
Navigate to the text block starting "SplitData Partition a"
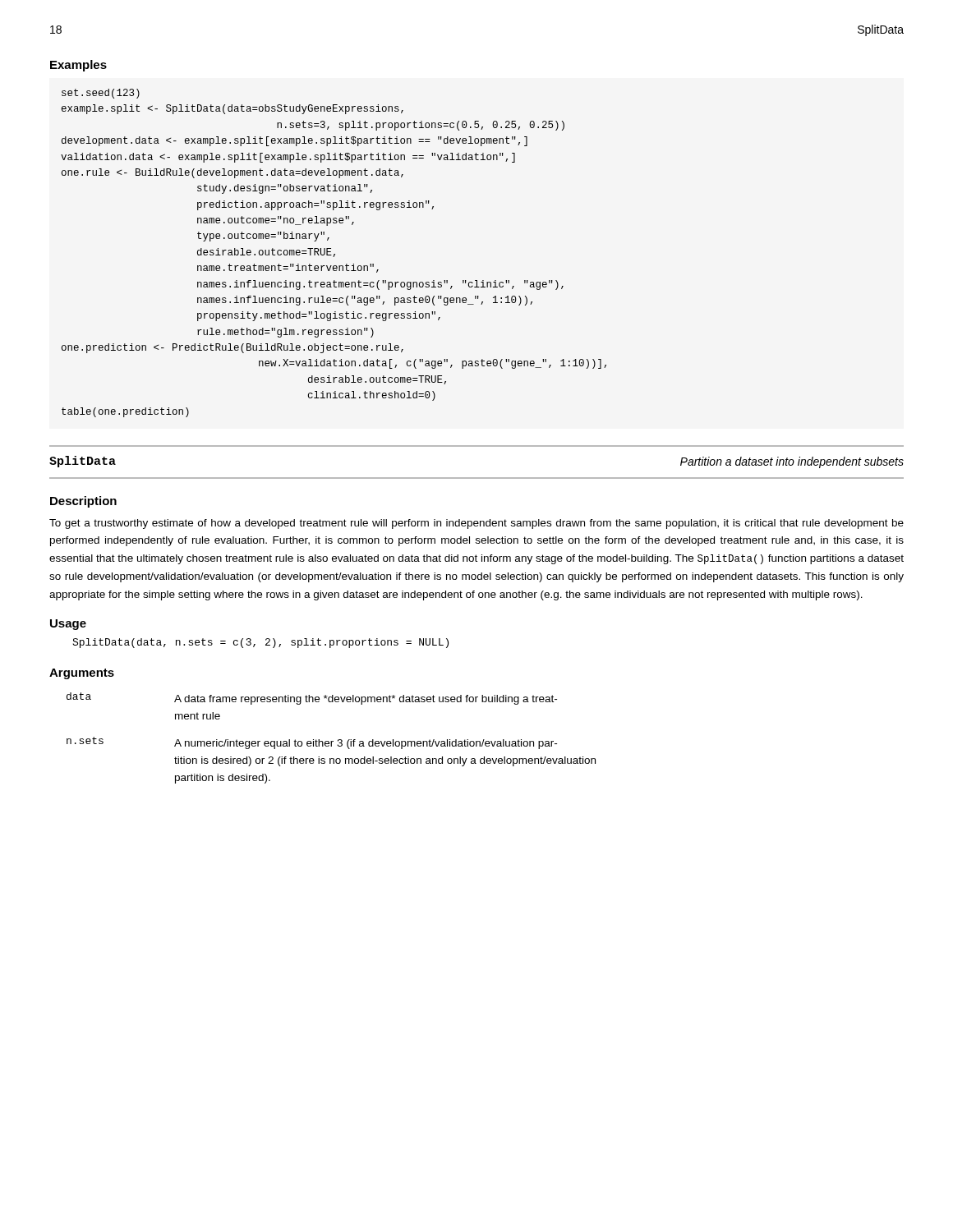click(x=83, y=462)
